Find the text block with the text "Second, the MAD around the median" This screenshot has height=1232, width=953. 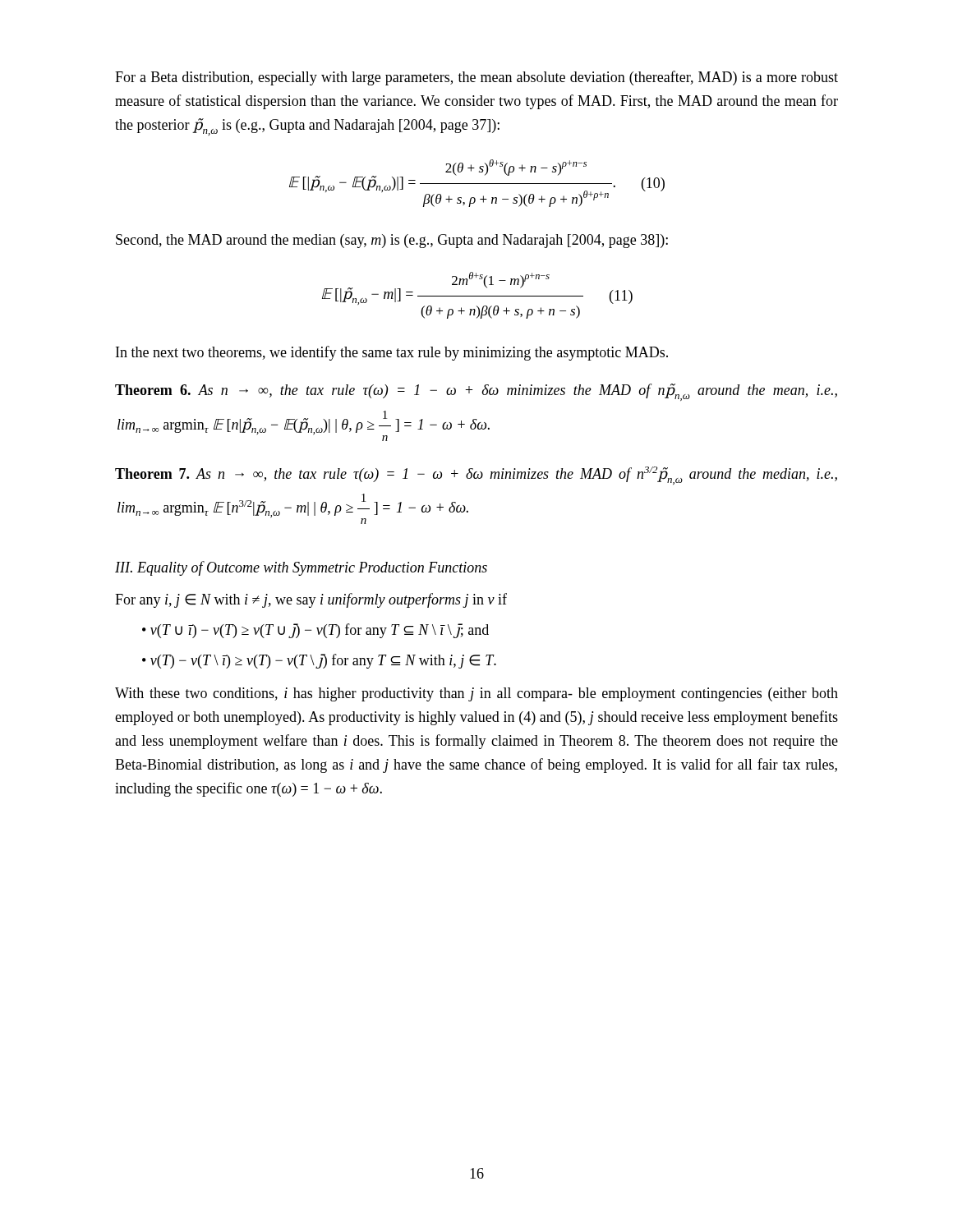pyautogui.click(x=392, y=240)
